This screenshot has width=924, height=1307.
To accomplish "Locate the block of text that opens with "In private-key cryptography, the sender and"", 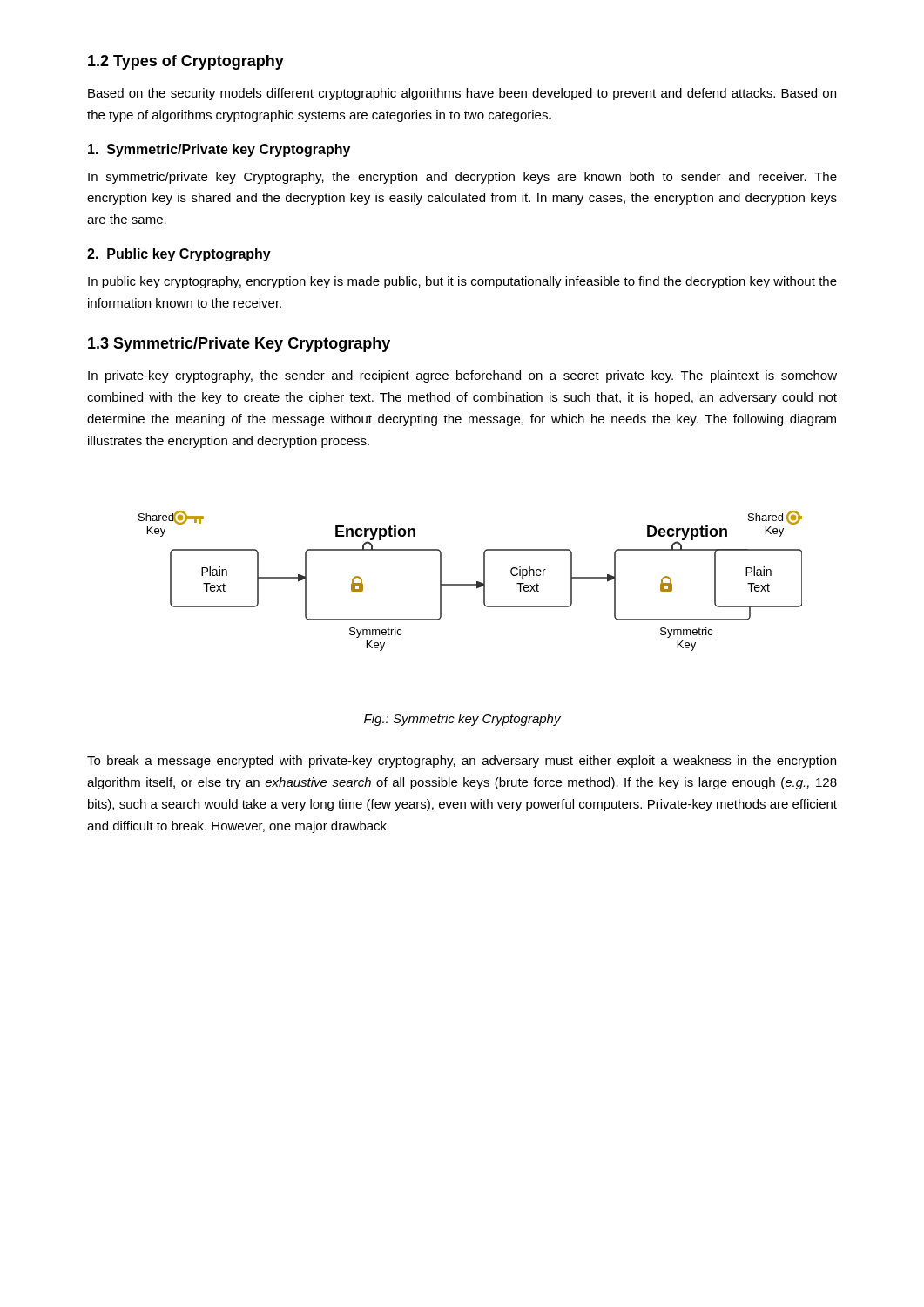I will click(x=462, y=408).
